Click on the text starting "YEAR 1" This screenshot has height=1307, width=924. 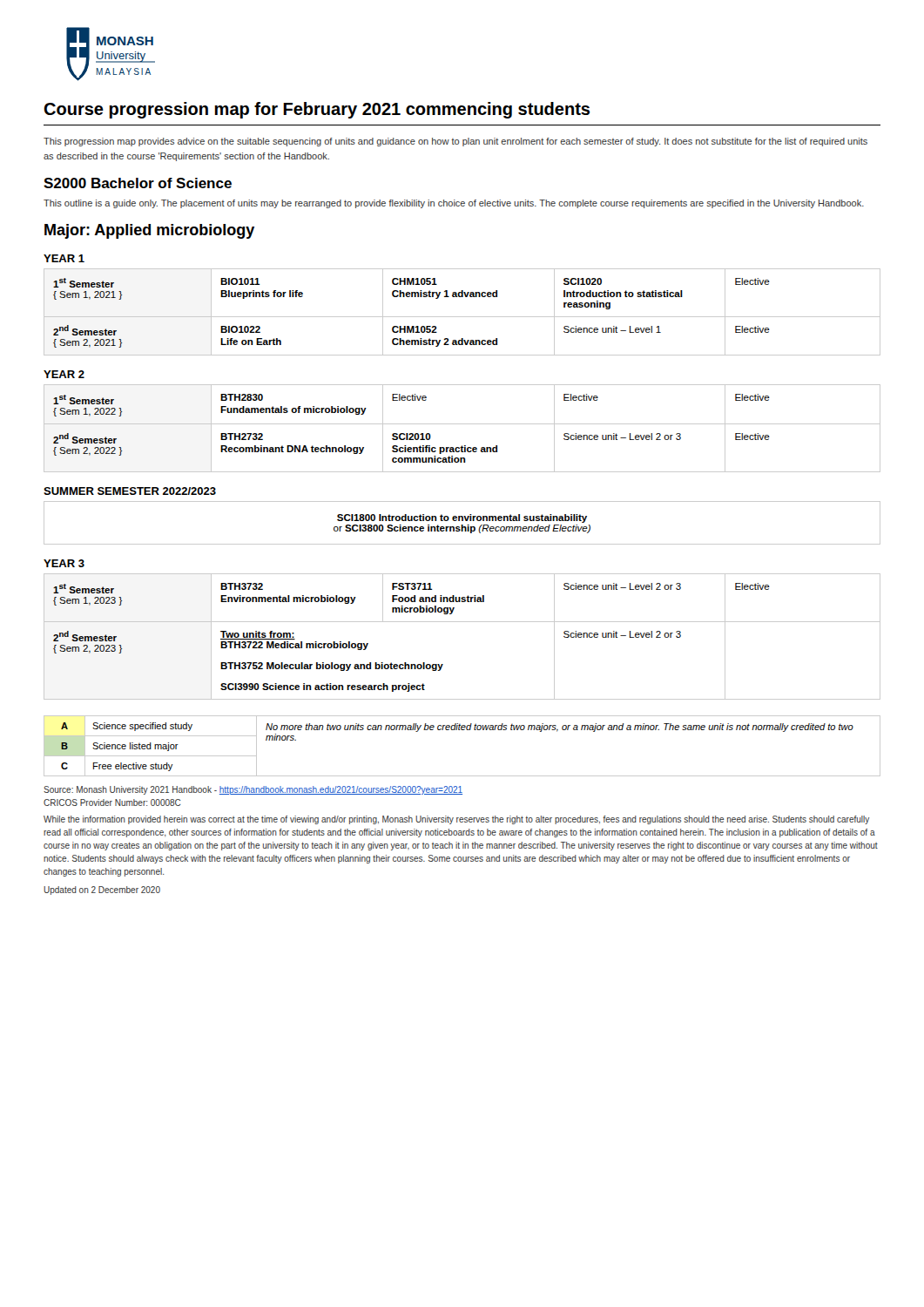(x=64, y=258)
